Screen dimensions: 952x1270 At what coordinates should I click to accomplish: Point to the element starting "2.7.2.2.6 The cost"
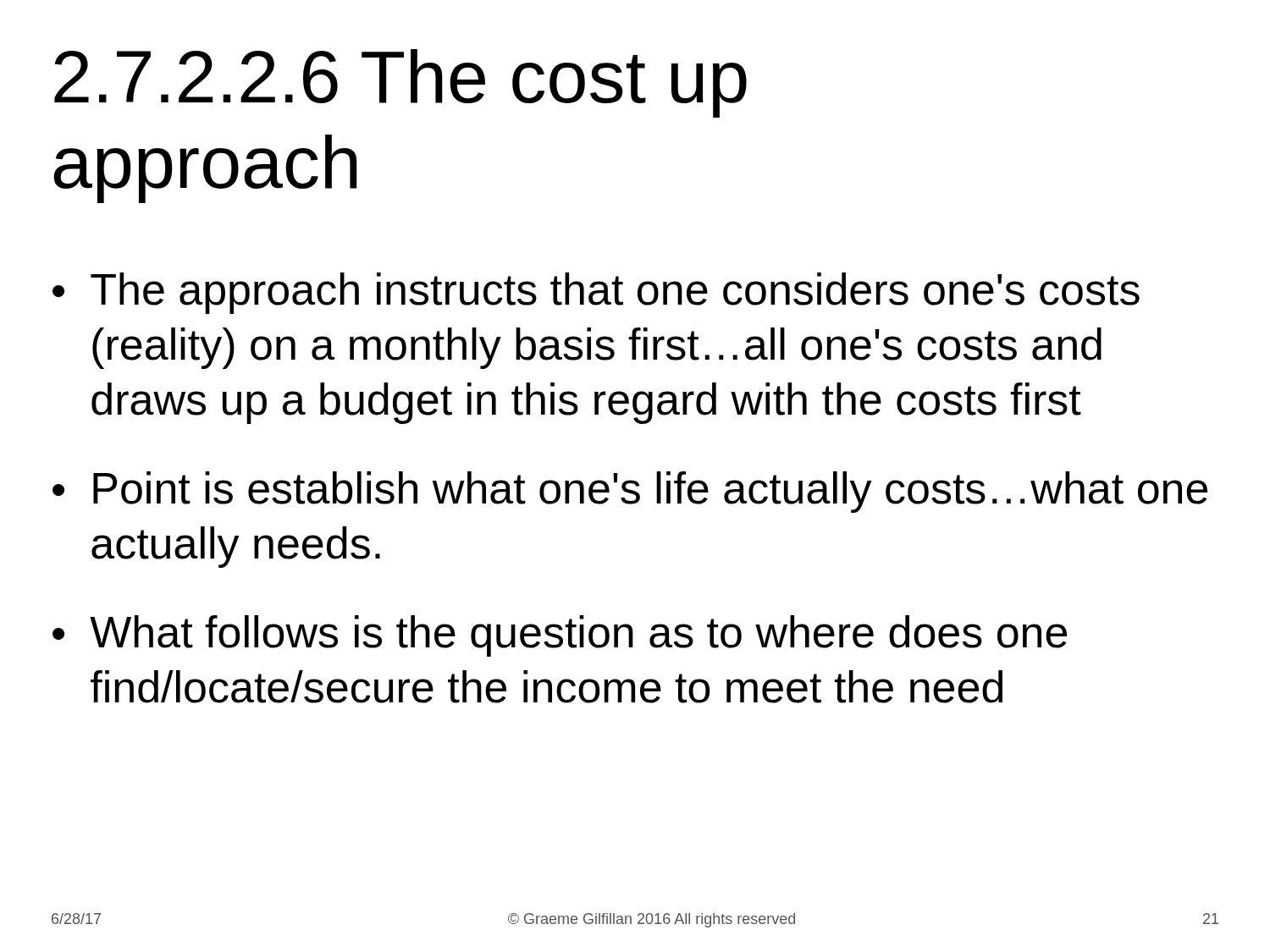635,119
